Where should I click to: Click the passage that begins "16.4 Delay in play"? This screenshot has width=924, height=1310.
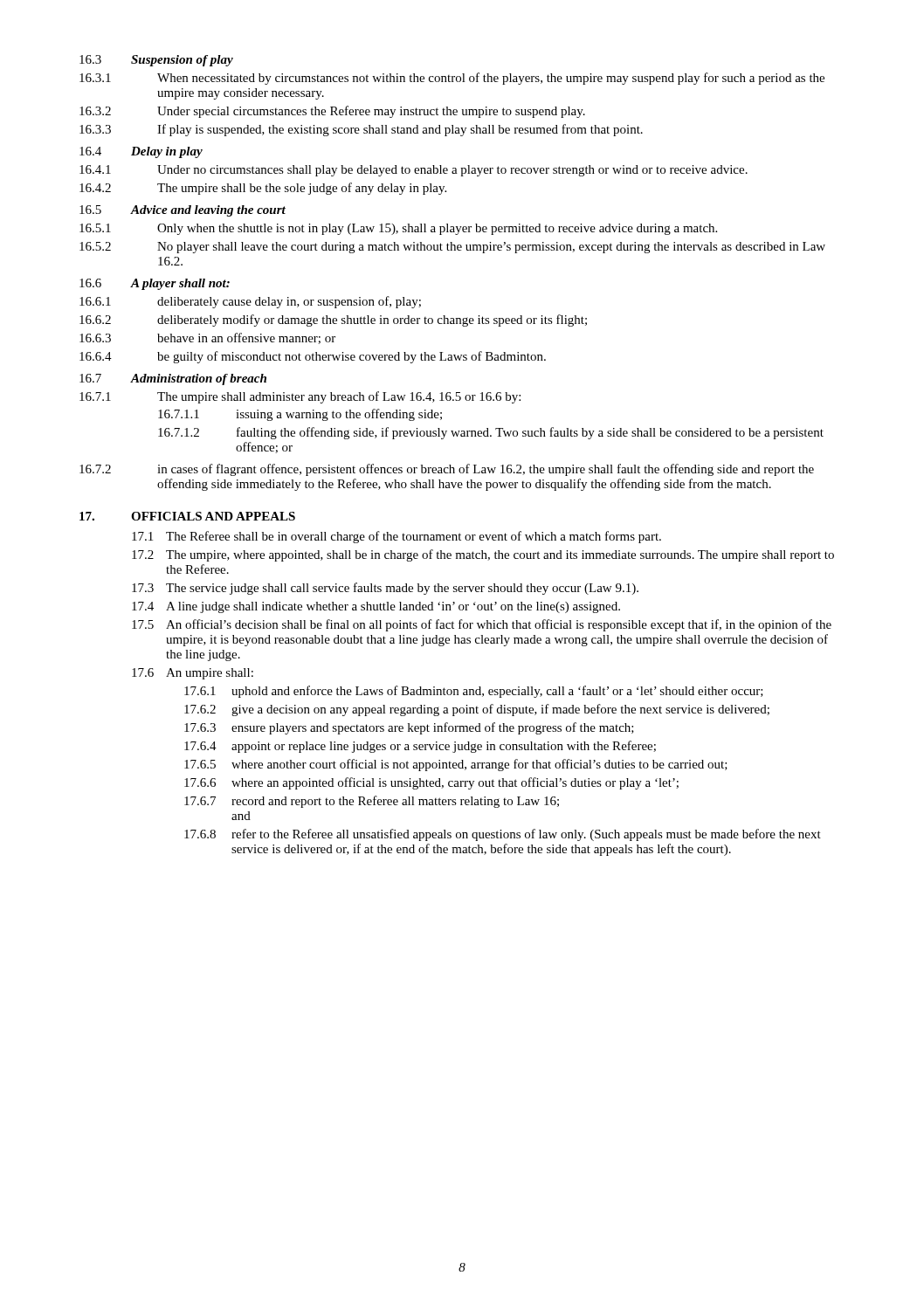pyautogui.click(x=458, y=170)
